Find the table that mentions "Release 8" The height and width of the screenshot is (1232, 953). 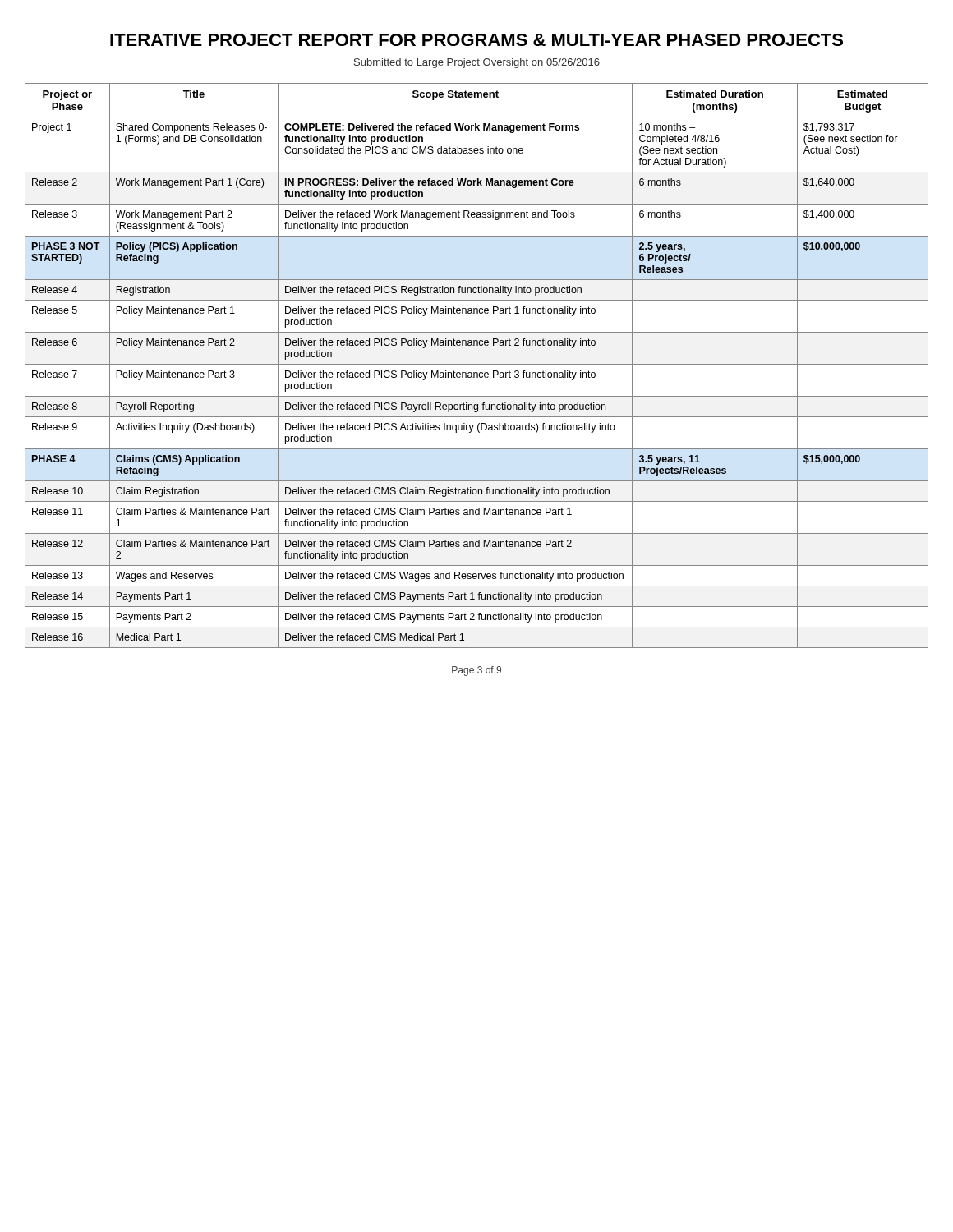point(476,365)
